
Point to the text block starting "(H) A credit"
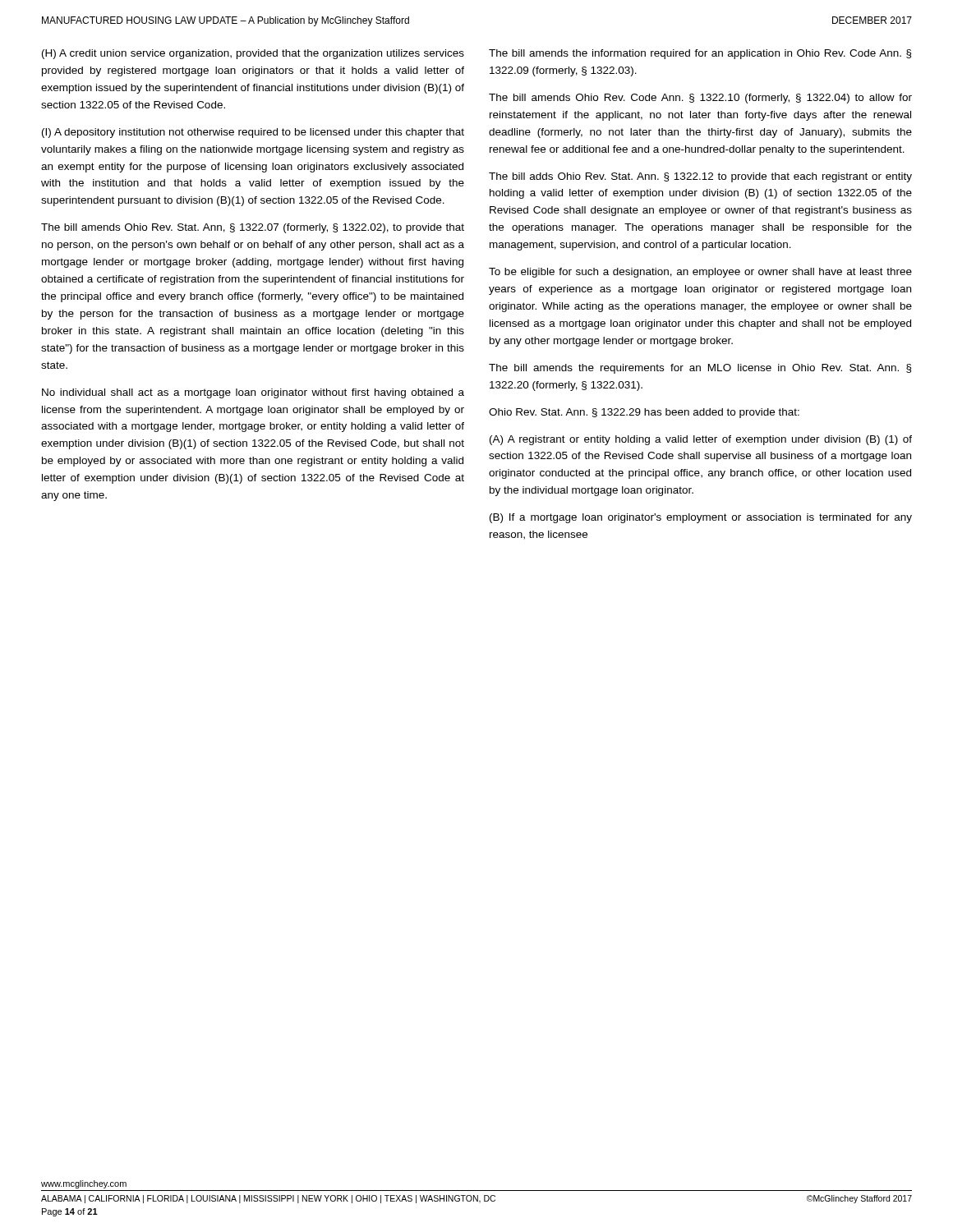253,80
